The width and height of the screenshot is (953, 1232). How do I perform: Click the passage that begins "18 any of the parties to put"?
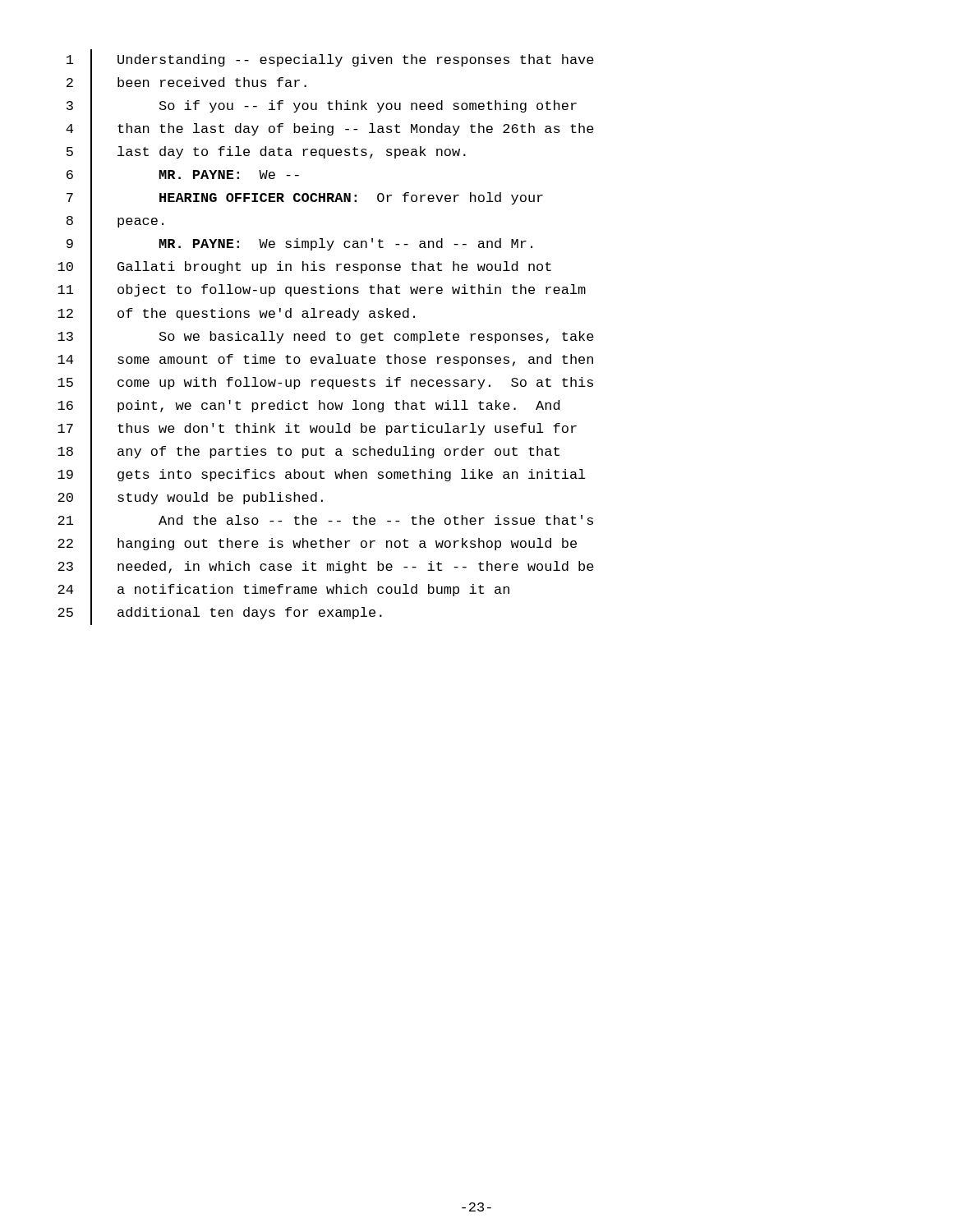tap(476, 452)
